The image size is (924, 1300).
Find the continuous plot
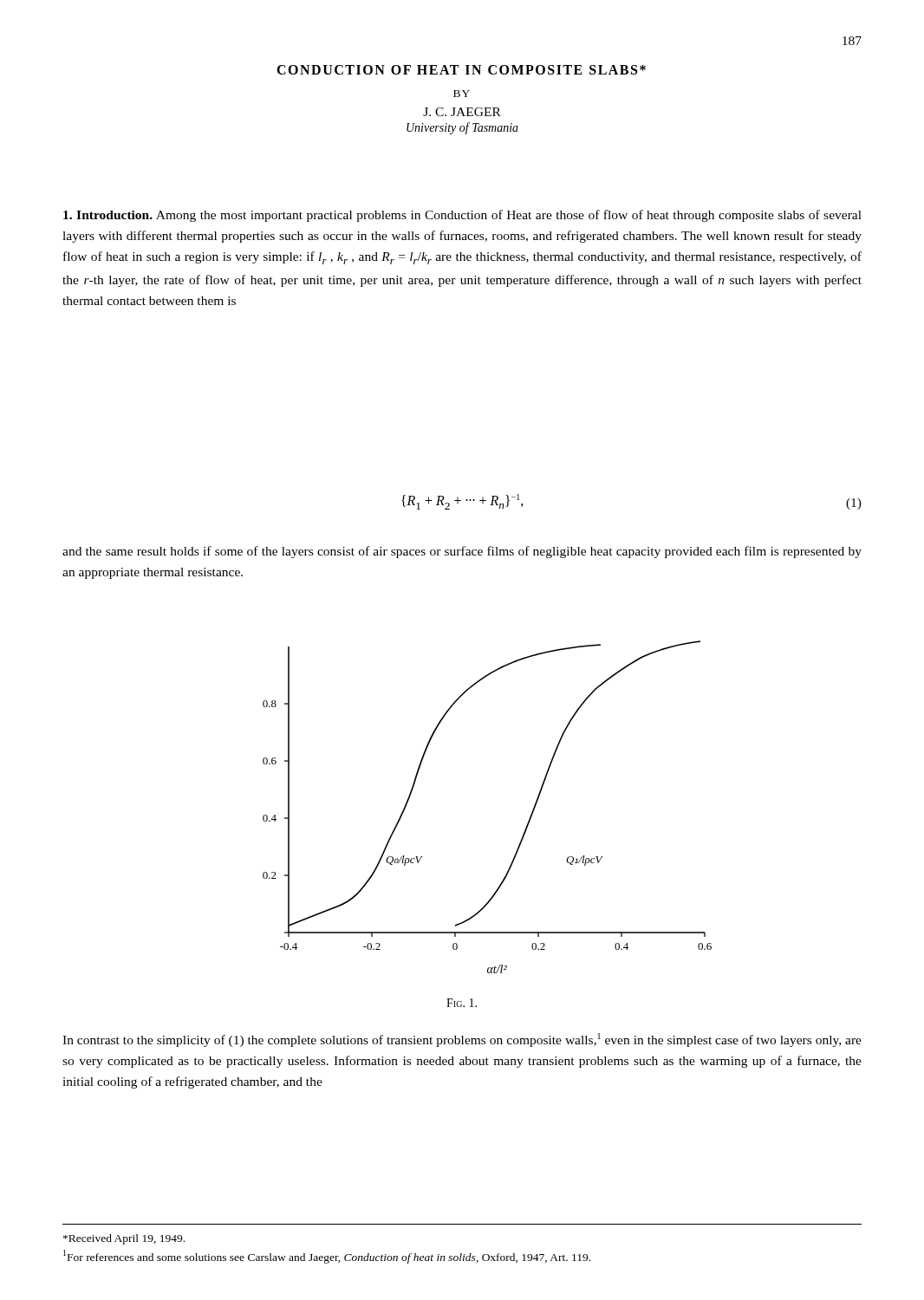[462, 809]
